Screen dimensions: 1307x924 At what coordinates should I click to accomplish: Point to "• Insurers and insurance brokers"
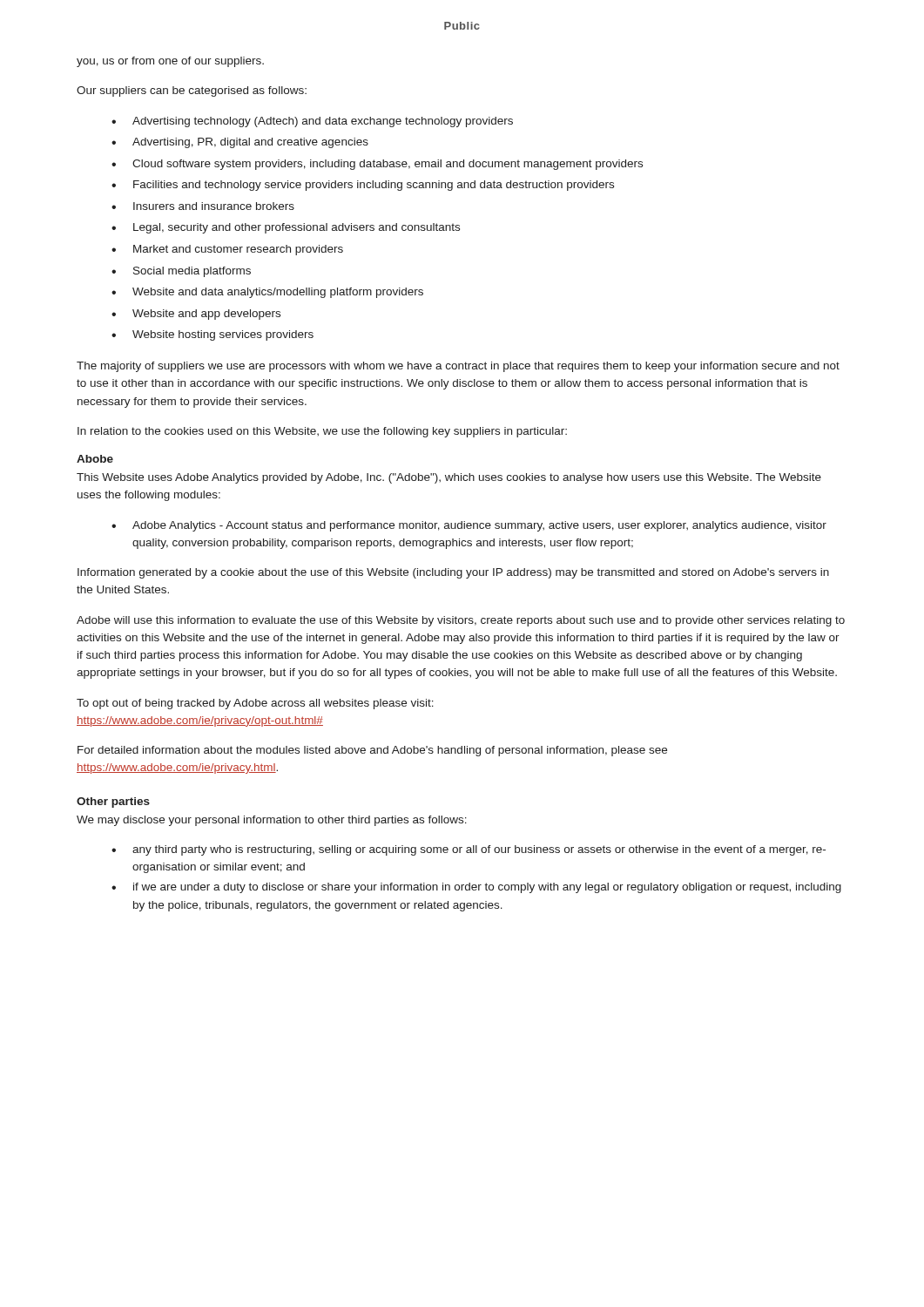203,207
